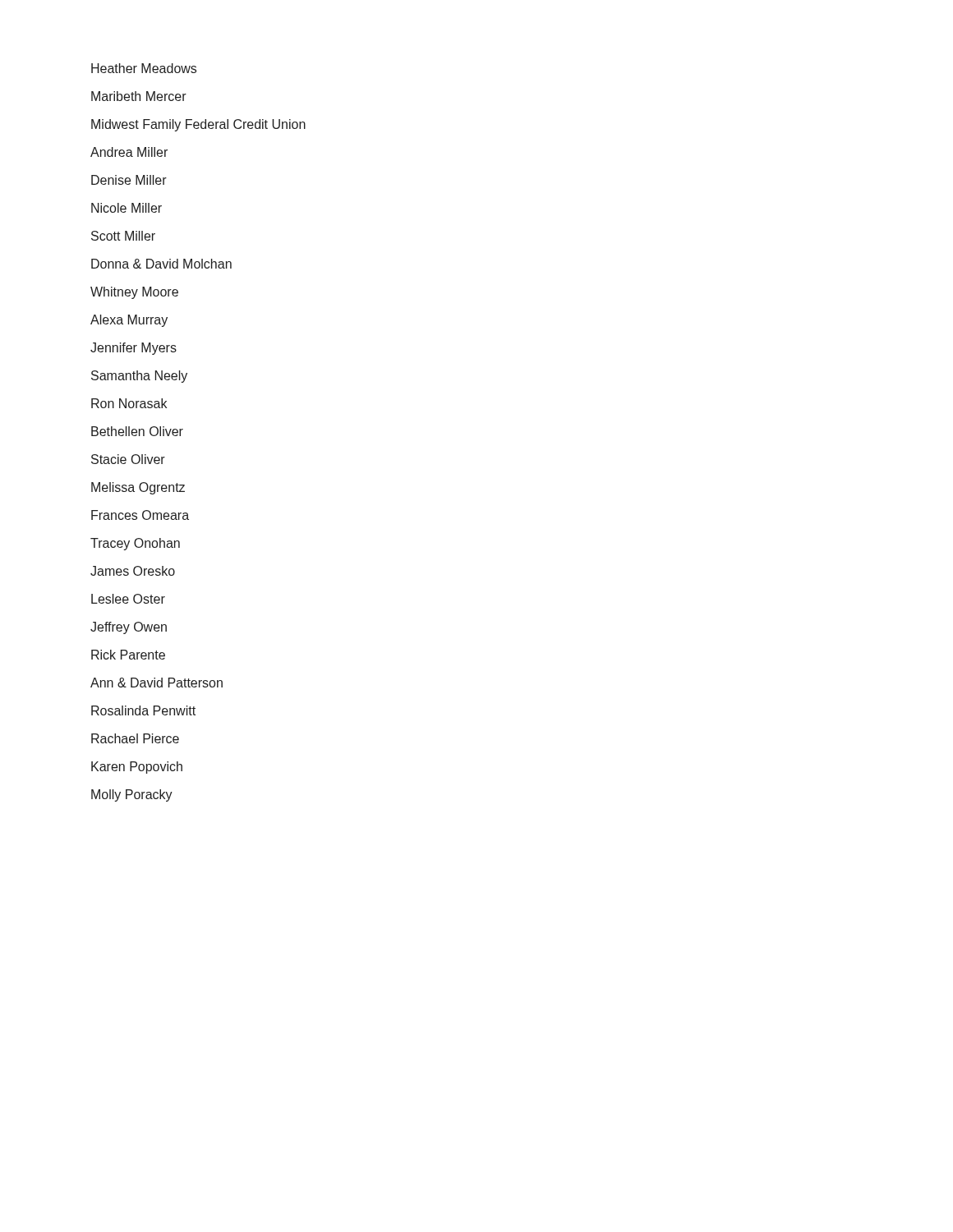Find the passage starting "Molly Poracky"
Image resolution: width=953 pixels, height=1232 pixels.
[131, 795]
